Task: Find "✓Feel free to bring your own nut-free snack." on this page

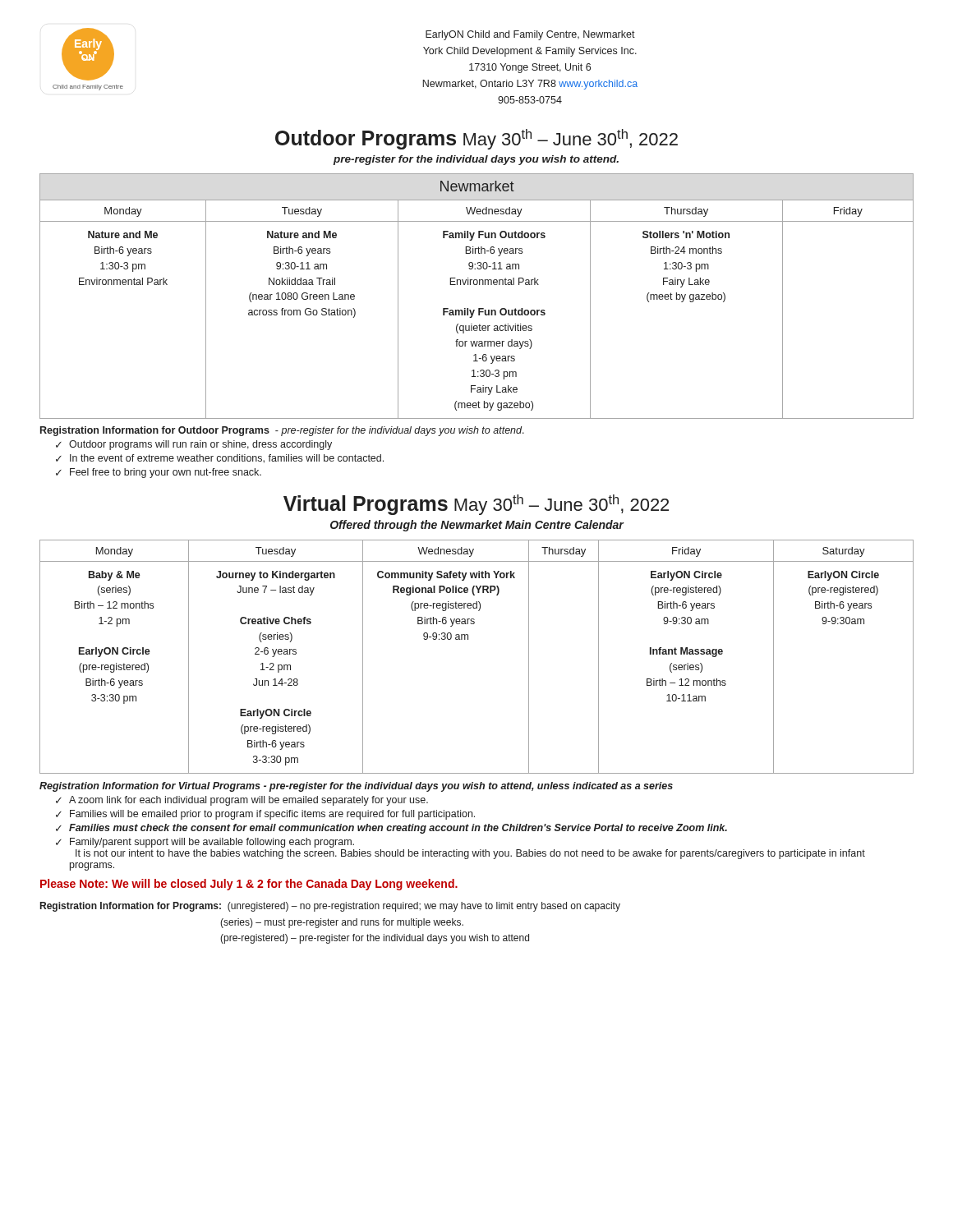Action: pyautogui.click(x=158, y=473)
